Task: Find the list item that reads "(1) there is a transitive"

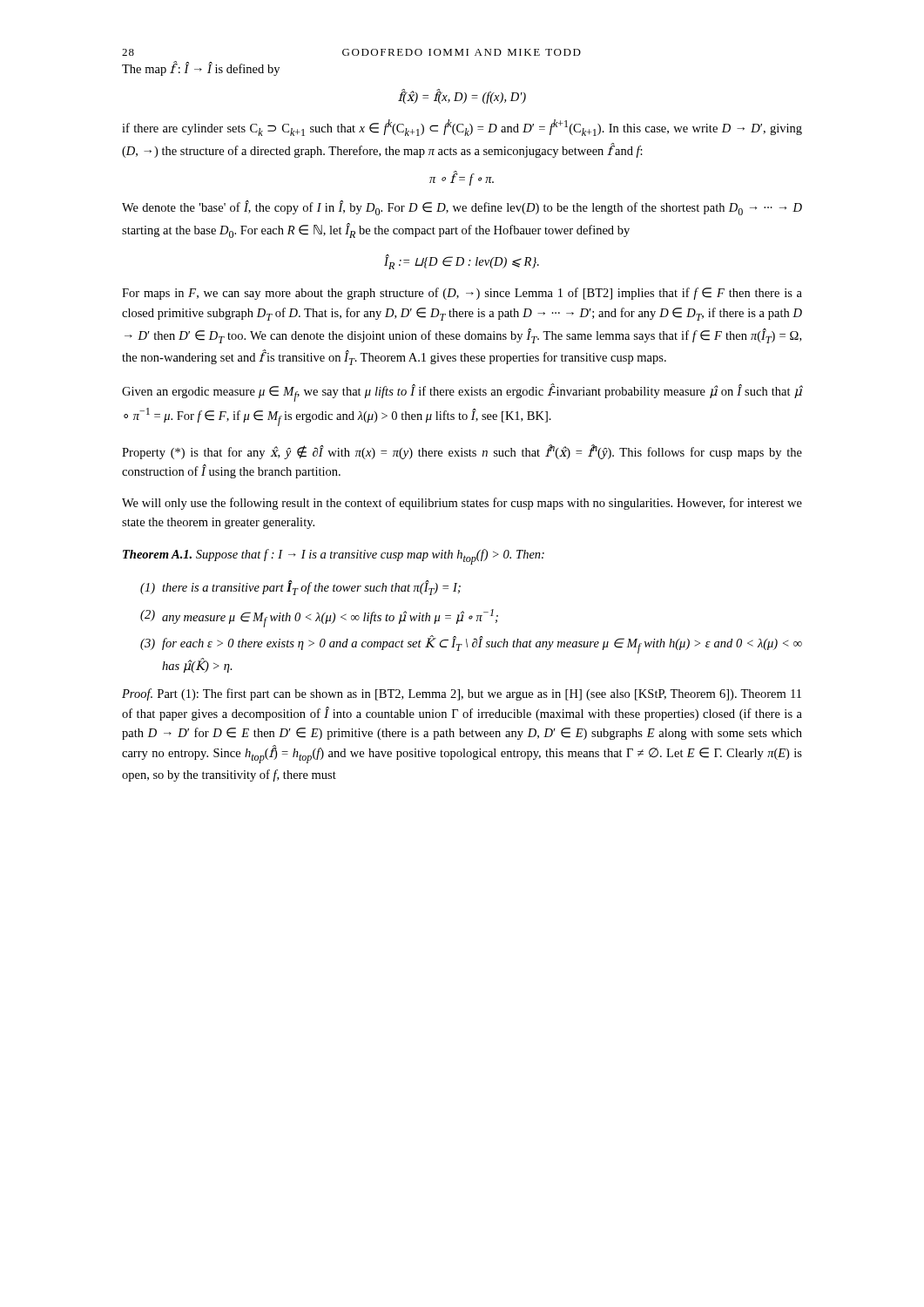Action: click(x=462, y=589)
